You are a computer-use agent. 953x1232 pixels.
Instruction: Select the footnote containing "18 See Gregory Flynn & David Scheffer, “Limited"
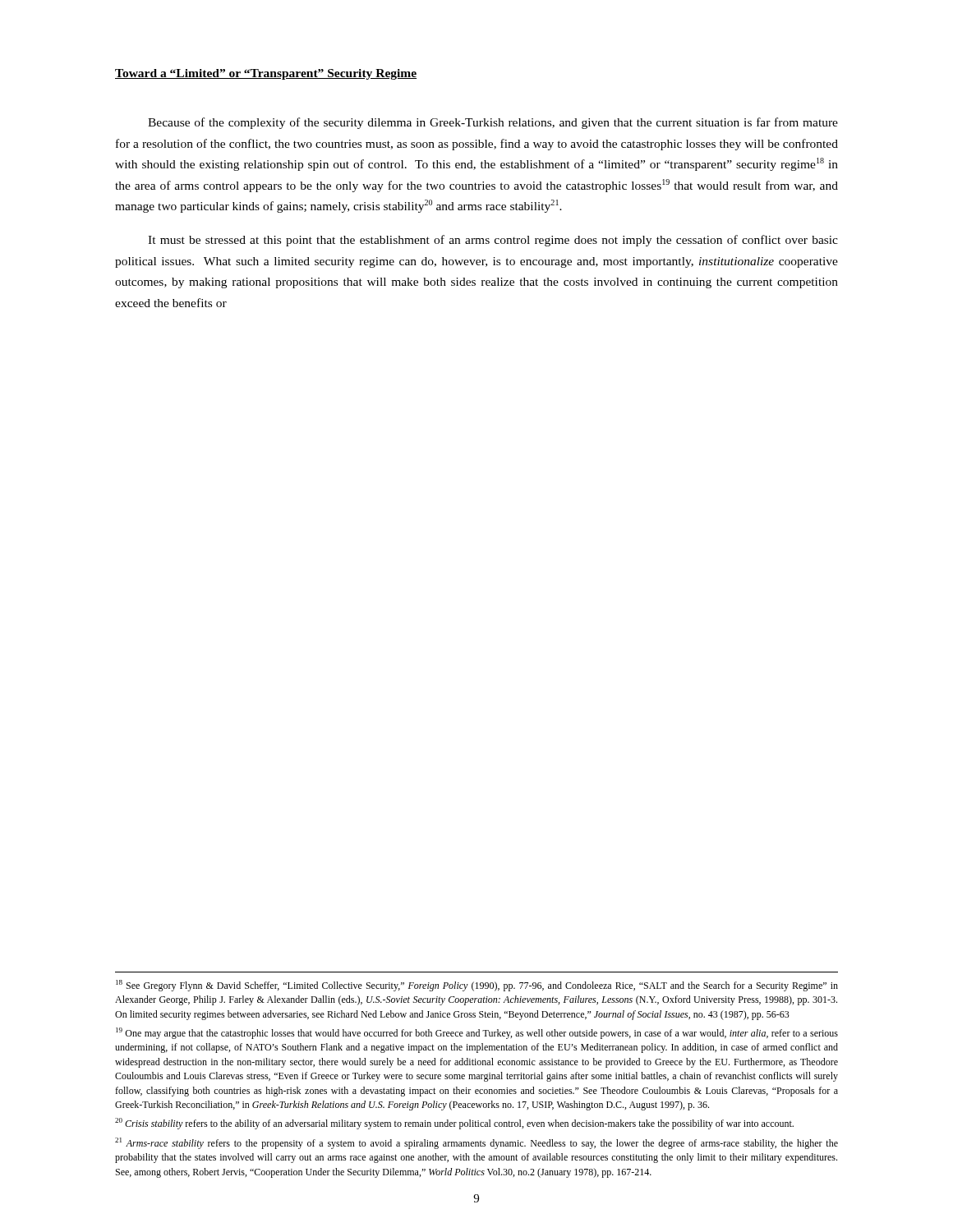pyautogui.click(x=476, y=1078)
